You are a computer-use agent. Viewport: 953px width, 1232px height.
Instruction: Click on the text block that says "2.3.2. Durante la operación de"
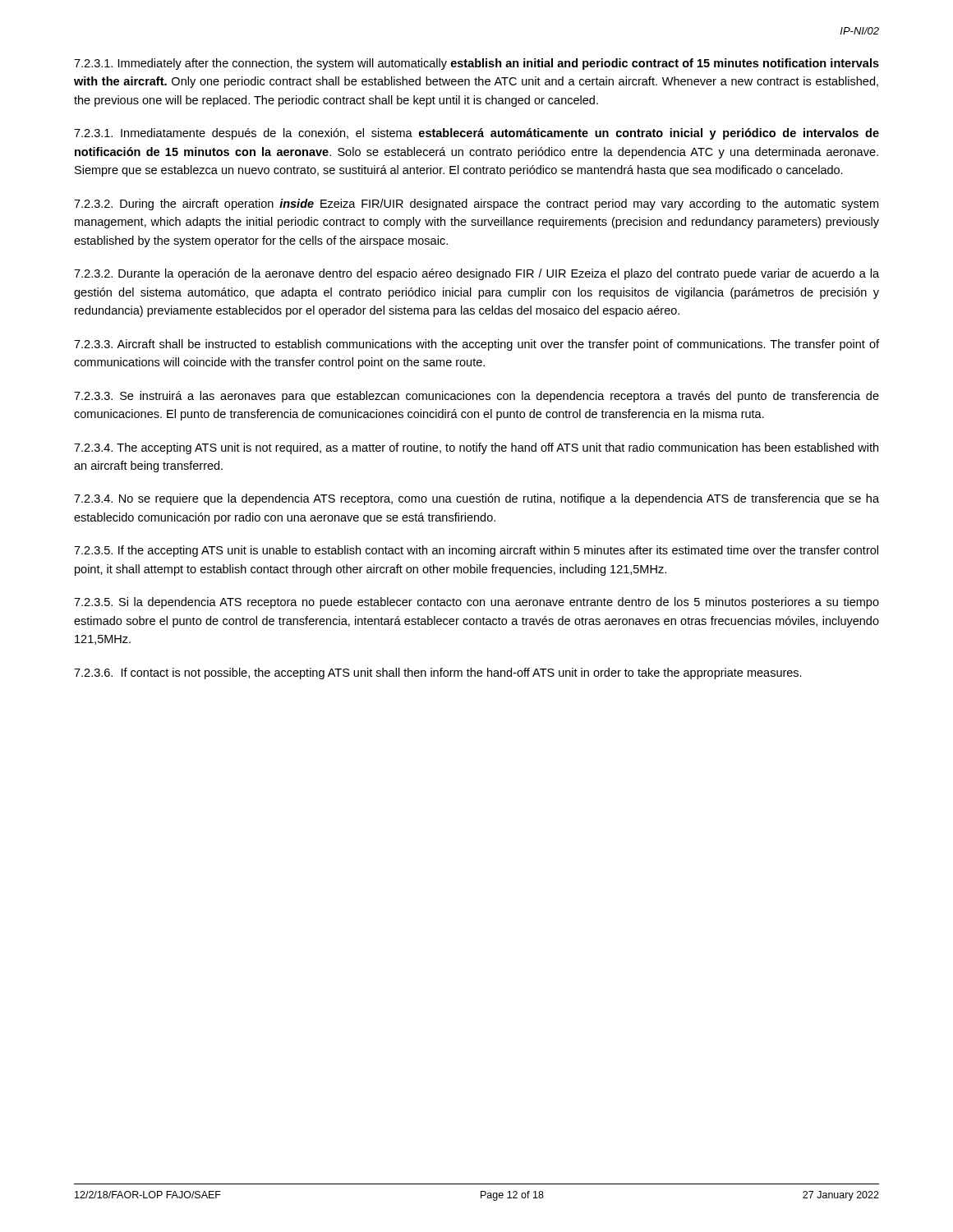pyautogui.click(x=476, y=292)
